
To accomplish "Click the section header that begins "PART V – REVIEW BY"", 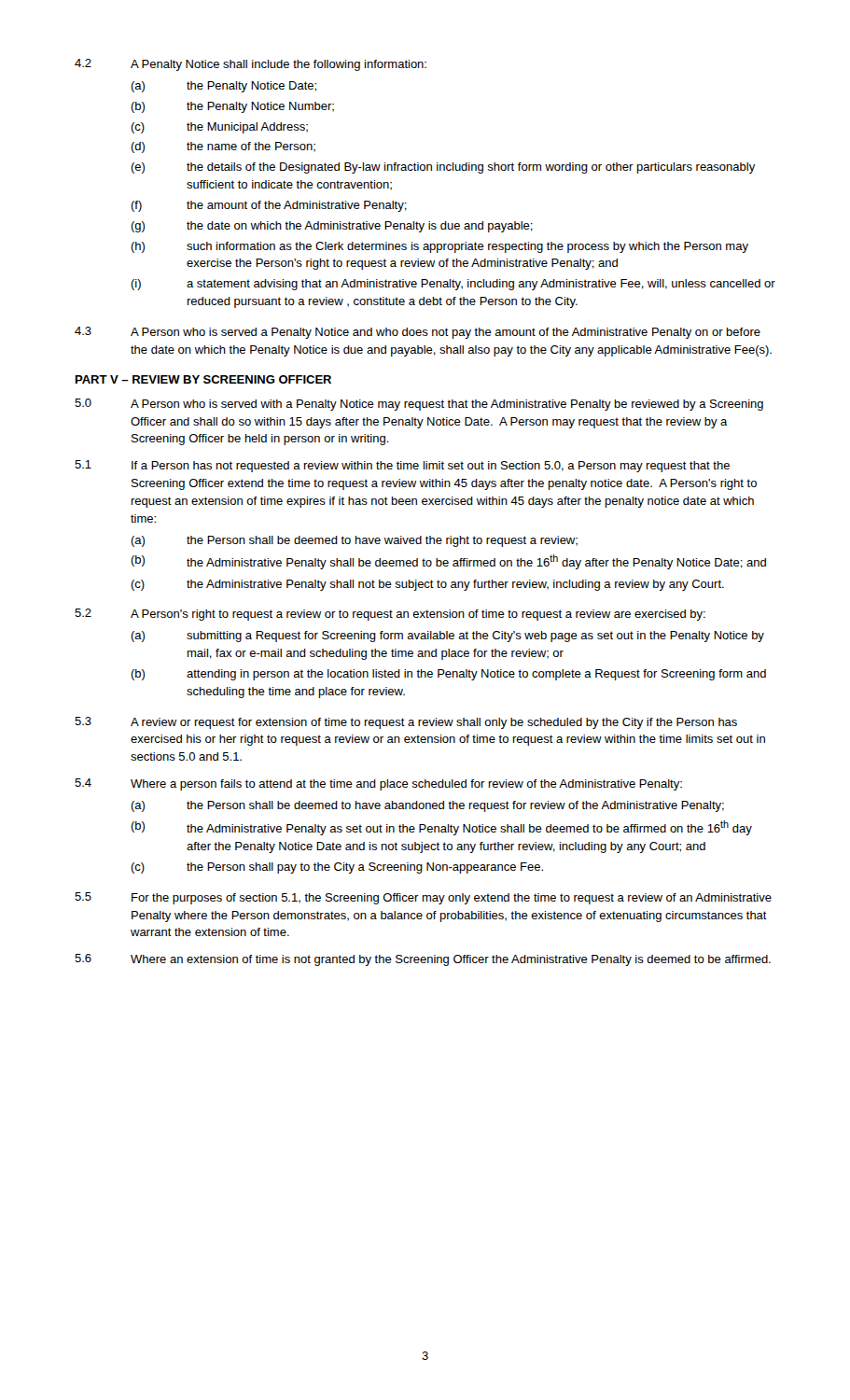I will (203, 379).
